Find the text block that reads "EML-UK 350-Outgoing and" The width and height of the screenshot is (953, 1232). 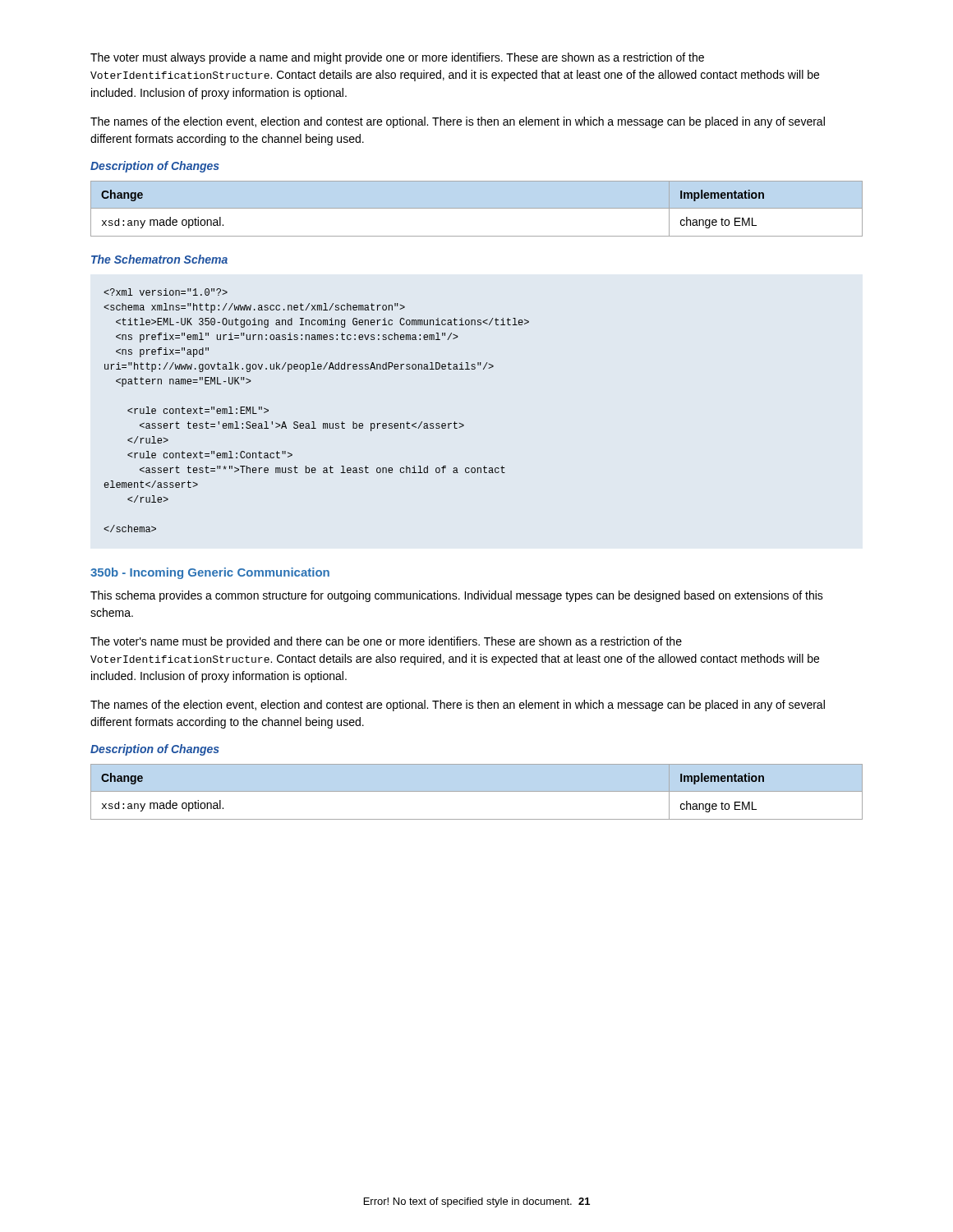point(166,292)
